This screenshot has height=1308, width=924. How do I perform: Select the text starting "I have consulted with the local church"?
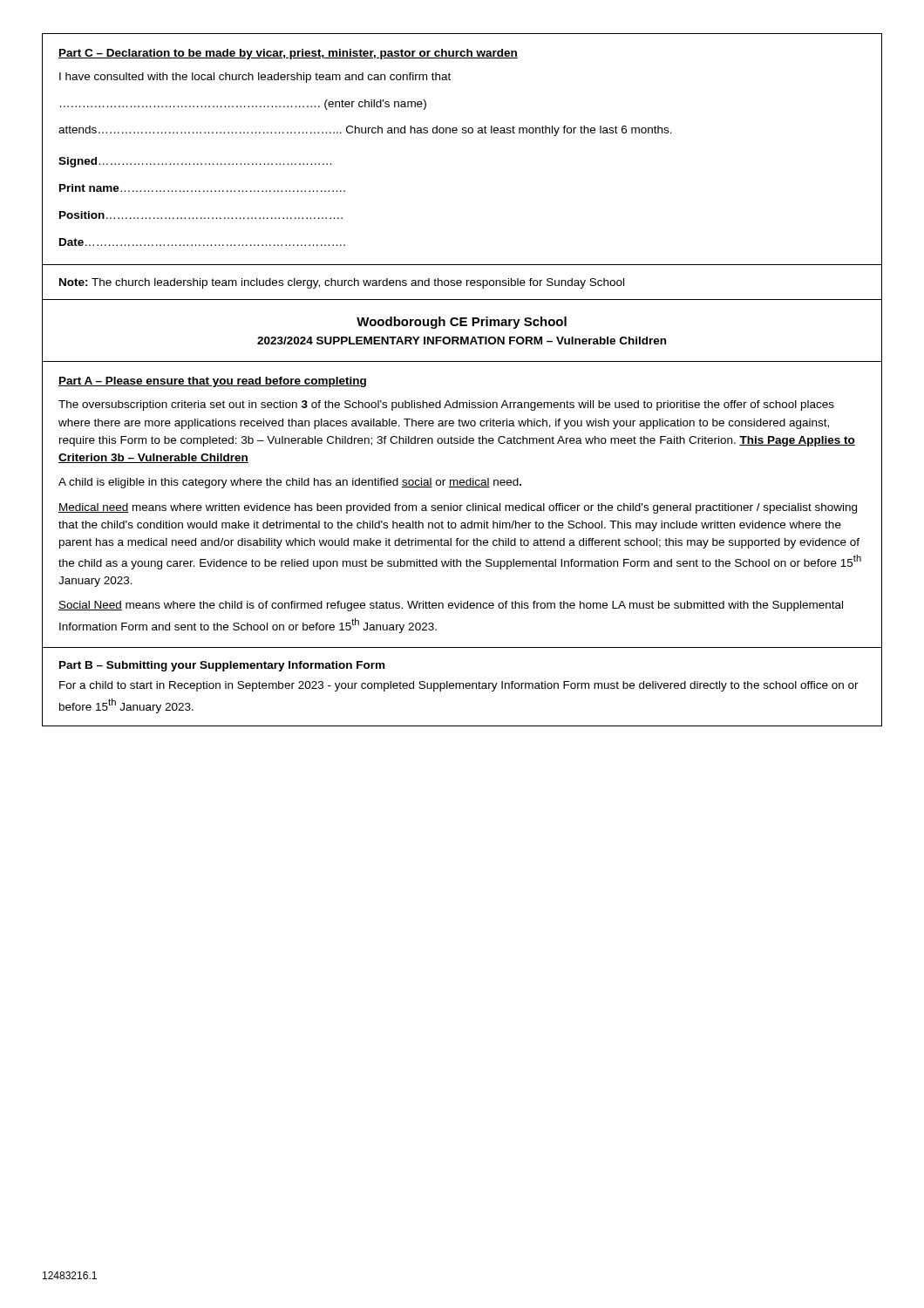click(x=255, y=76)
